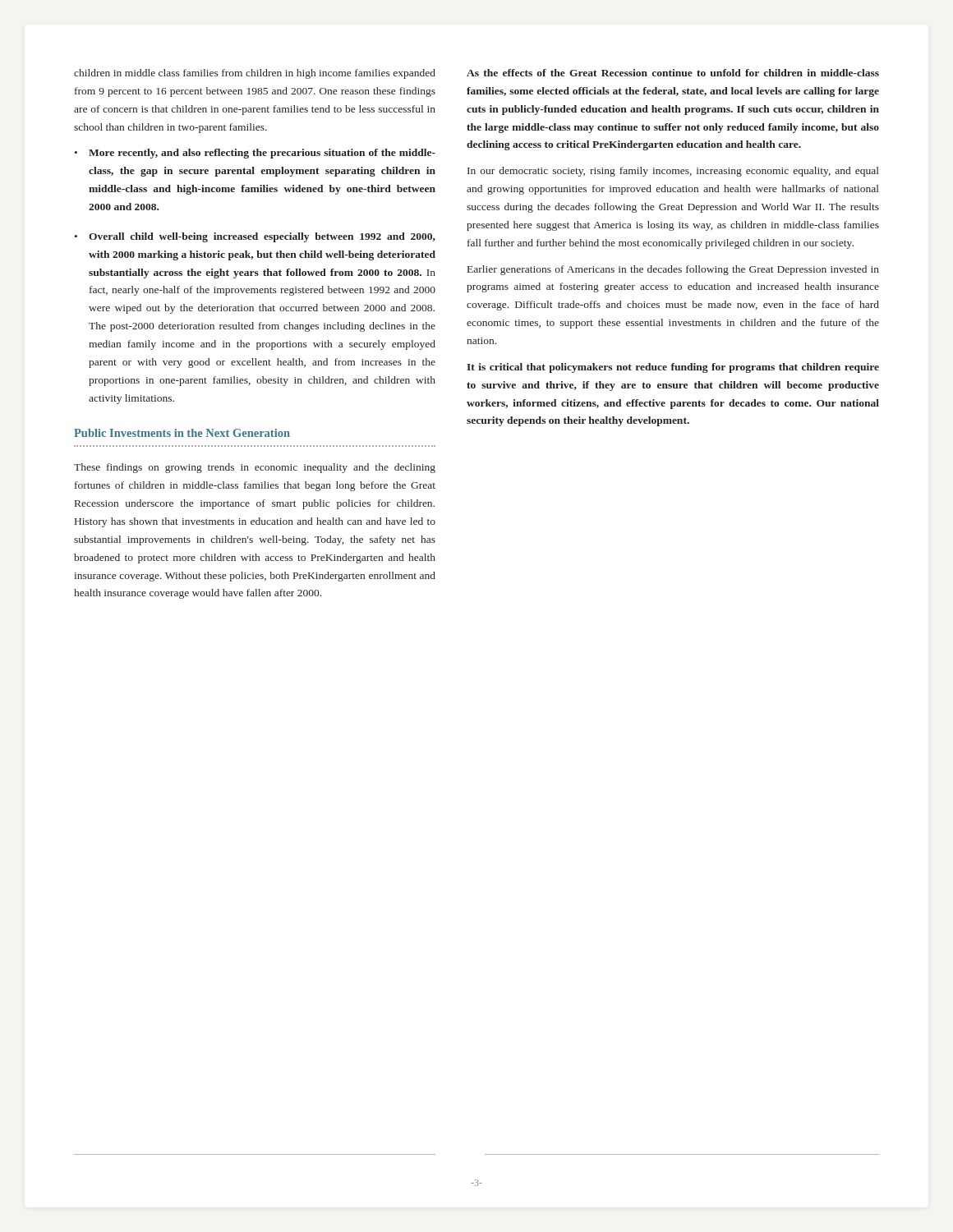Locate the element starting "As the effects of"
The image size is (953, 1232).
point(673,109)
